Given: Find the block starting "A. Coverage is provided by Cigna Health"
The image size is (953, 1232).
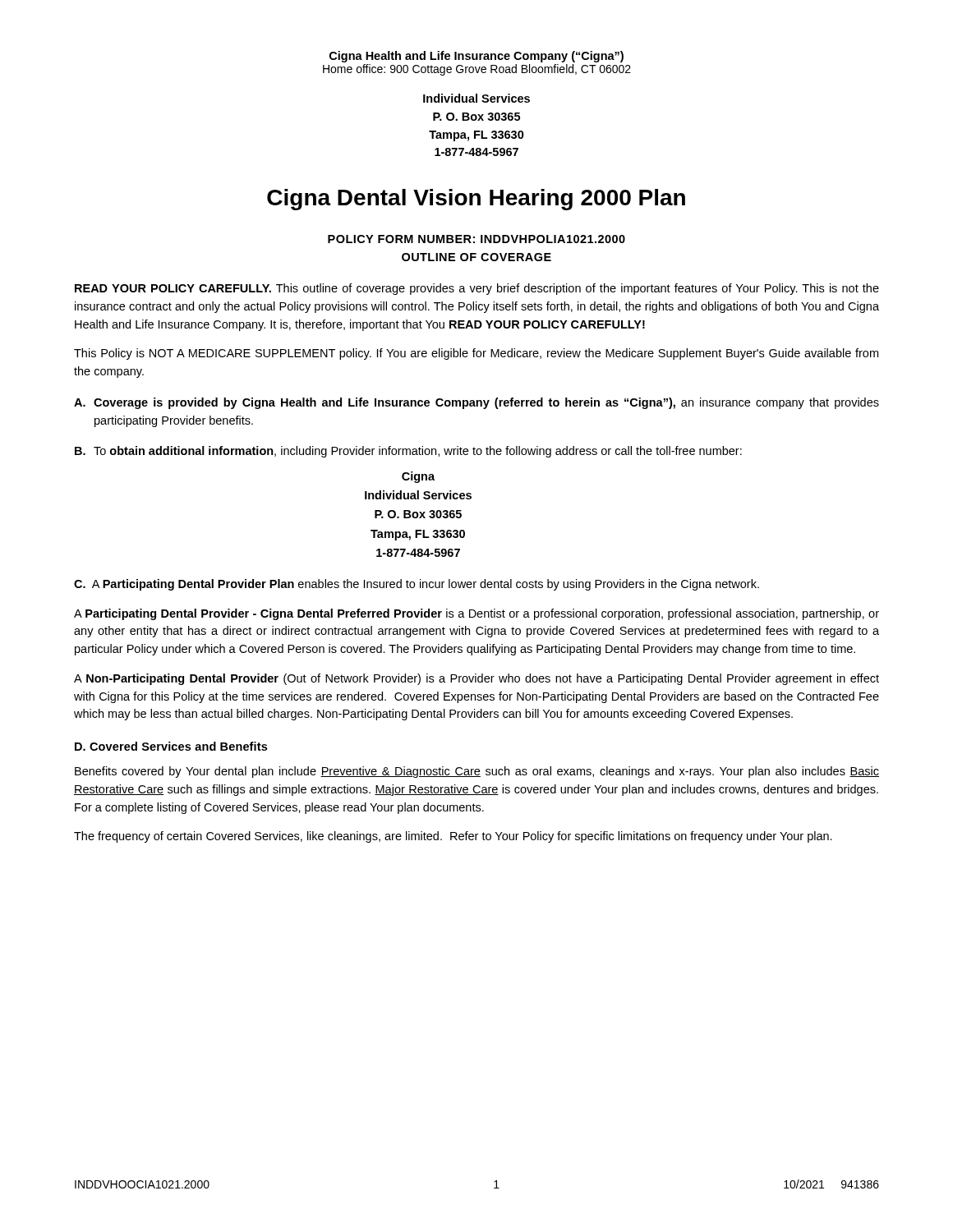Looking at the screenshot, I should pos(476,412).
